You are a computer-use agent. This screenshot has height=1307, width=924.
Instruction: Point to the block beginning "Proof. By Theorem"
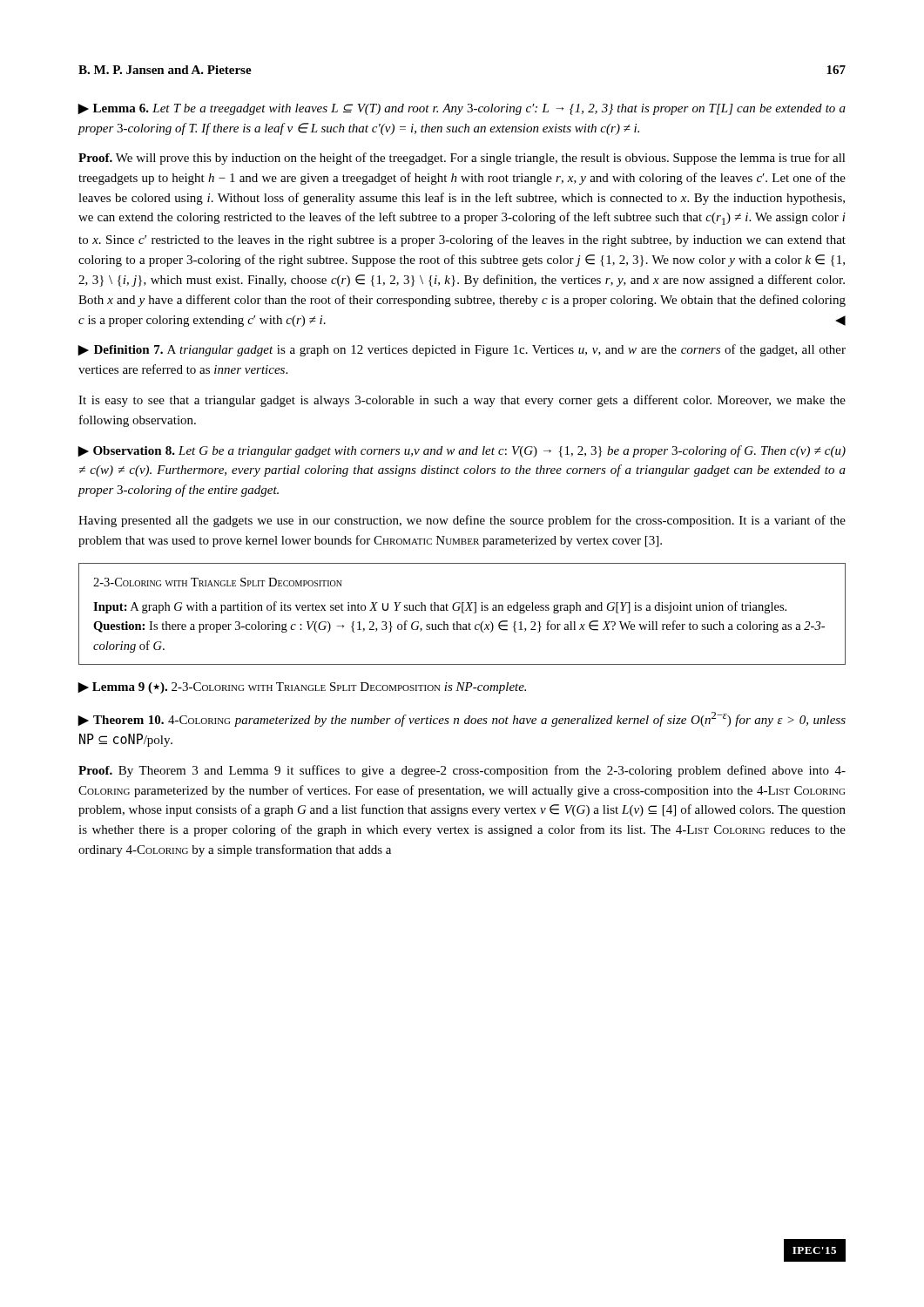[462, 810]
